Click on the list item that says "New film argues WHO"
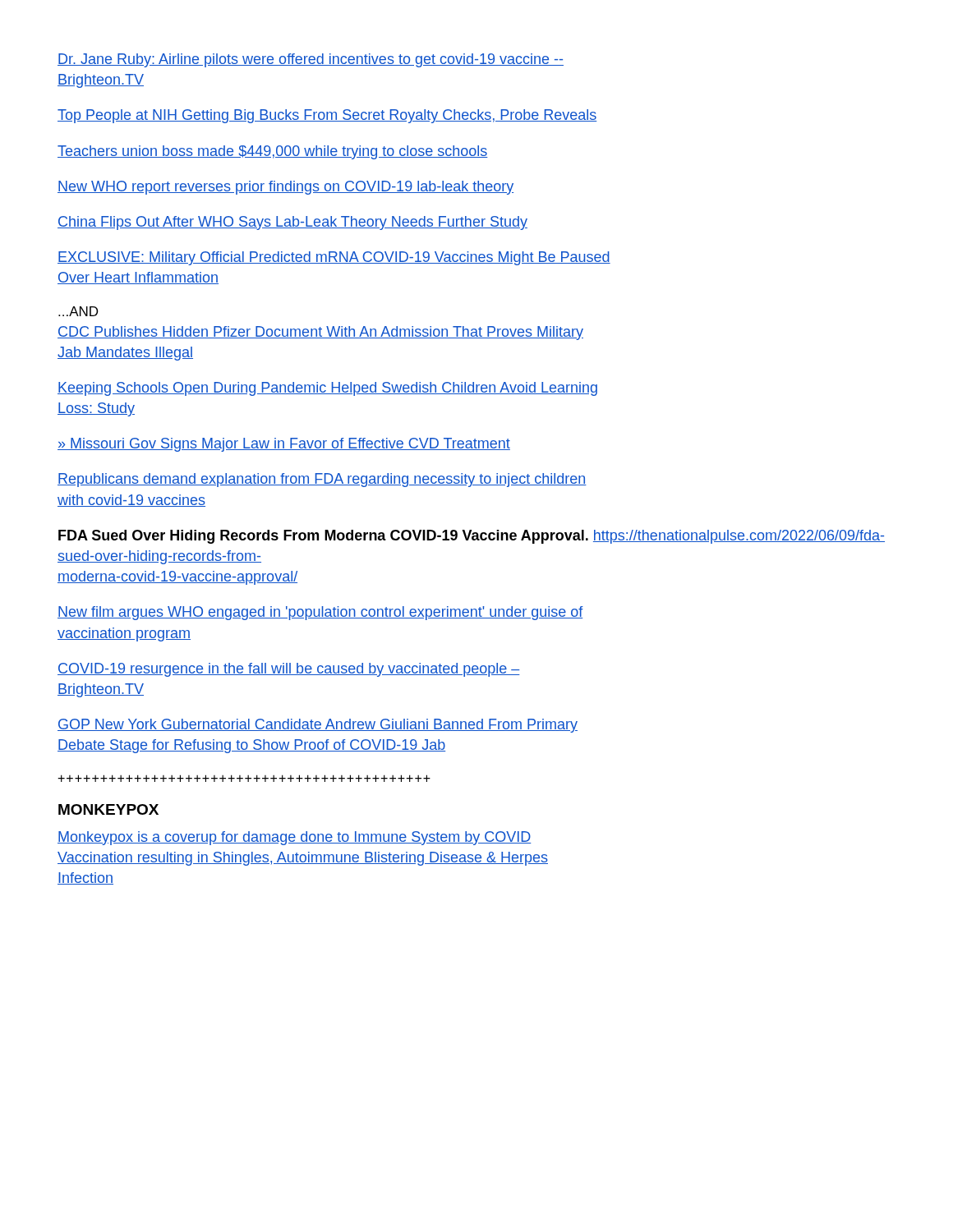 (x=320, y=623)
